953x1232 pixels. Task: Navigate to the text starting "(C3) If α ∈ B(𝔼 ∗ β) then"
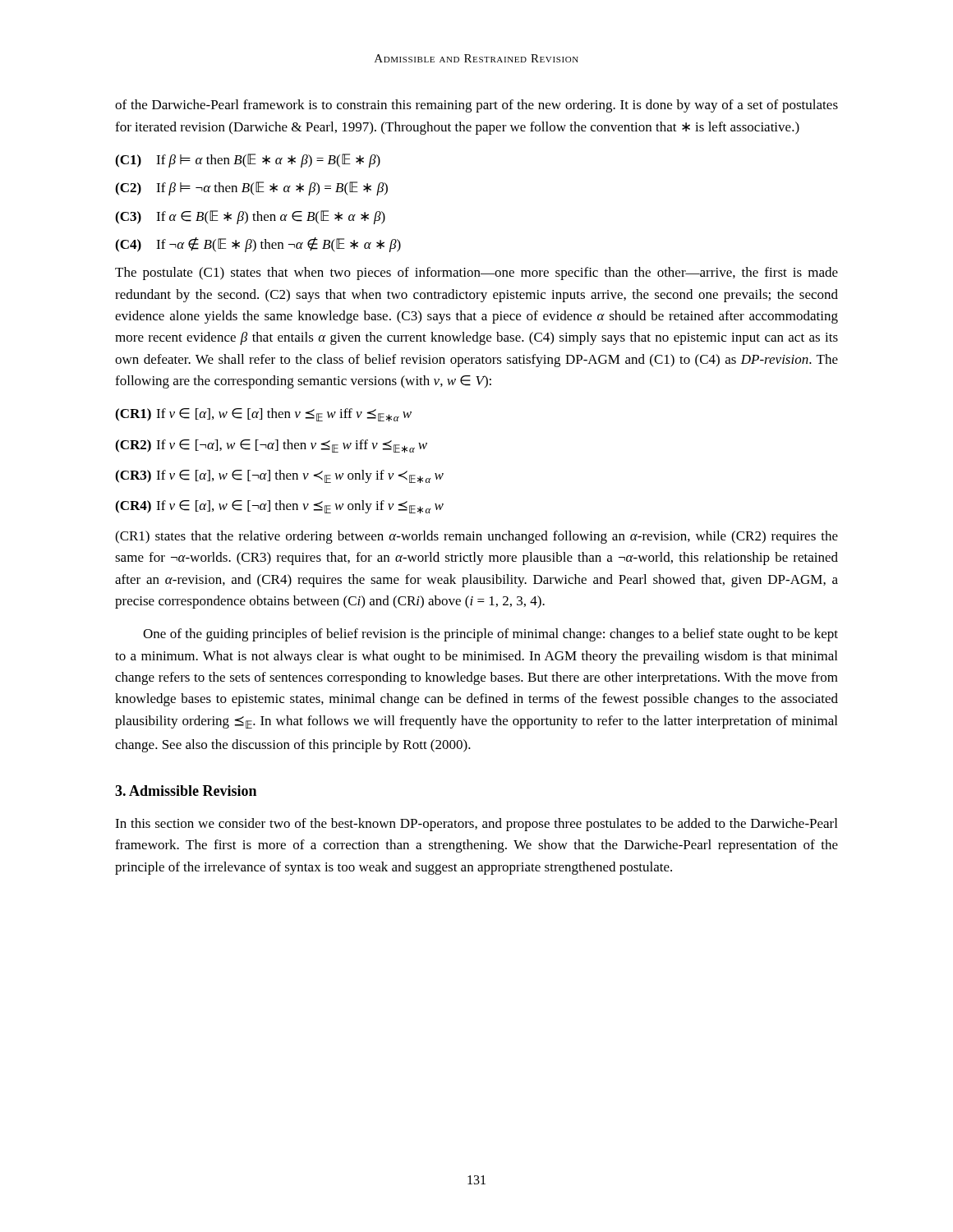(x=250, y=217)
